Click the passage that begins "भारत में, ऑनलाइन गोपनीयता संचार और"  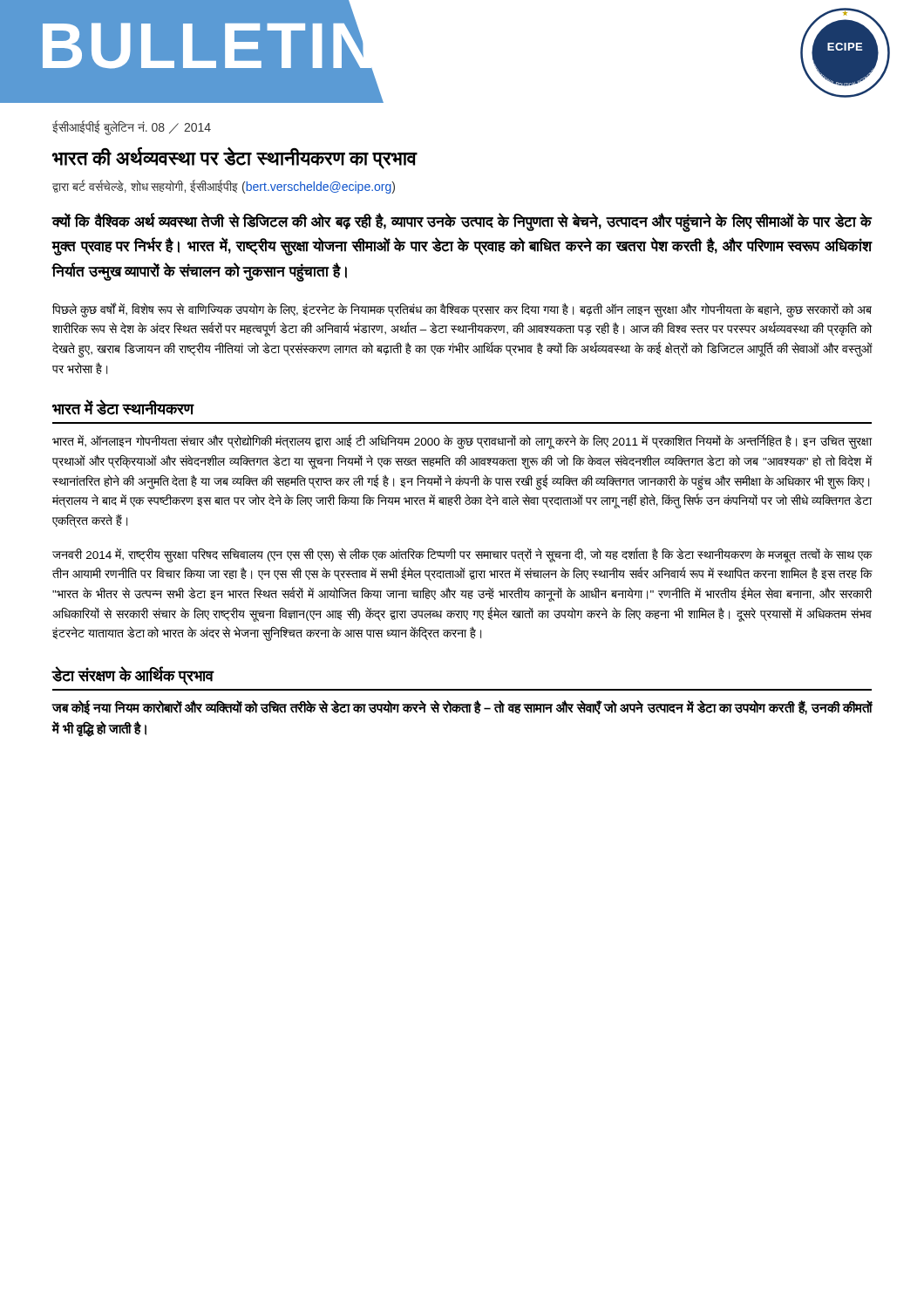(462, 481)
